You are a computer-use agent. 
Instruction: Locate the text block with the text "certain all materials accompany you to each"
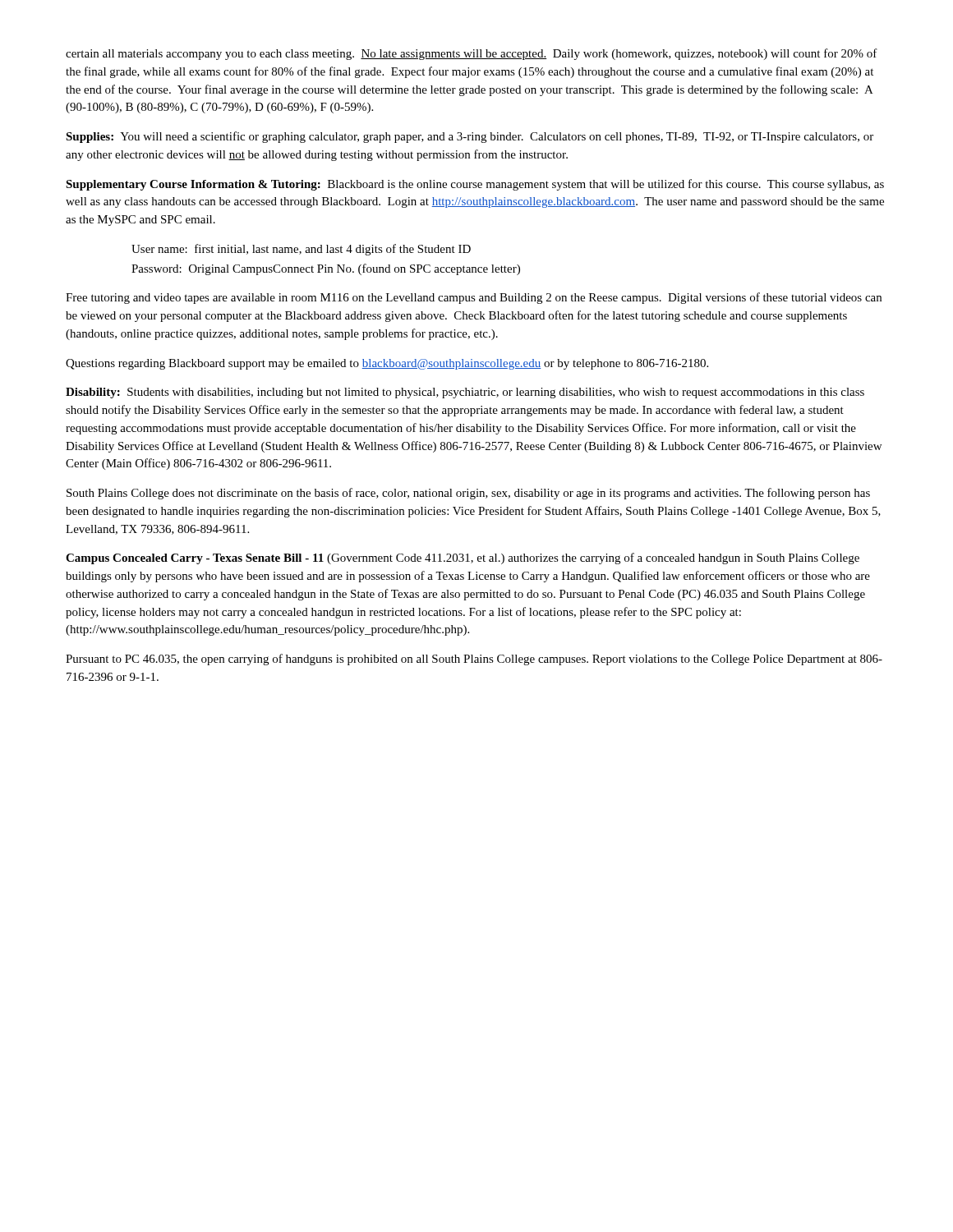click(471, 80)
